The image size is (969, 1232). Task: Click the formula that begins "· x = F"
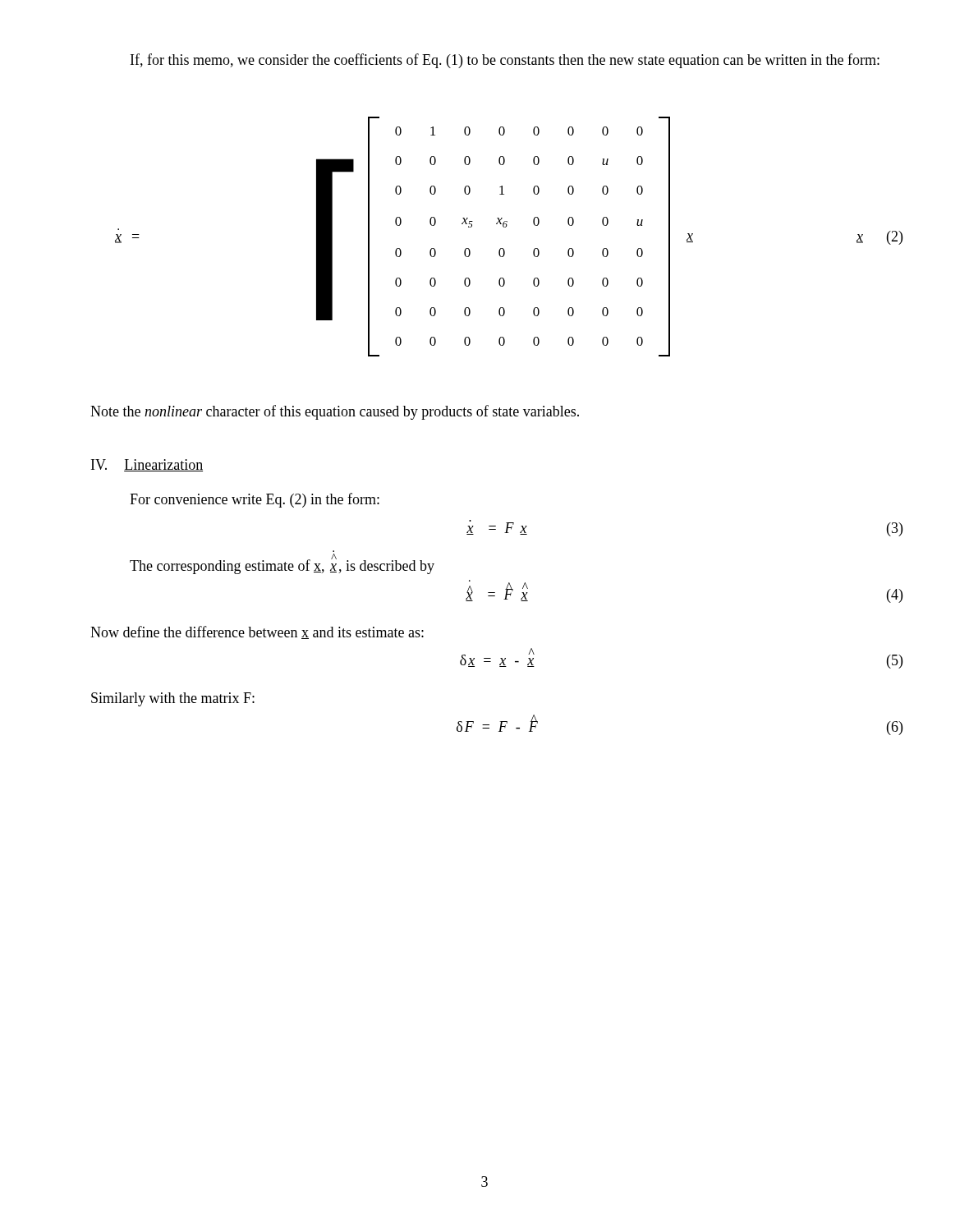tap(509, 528)
